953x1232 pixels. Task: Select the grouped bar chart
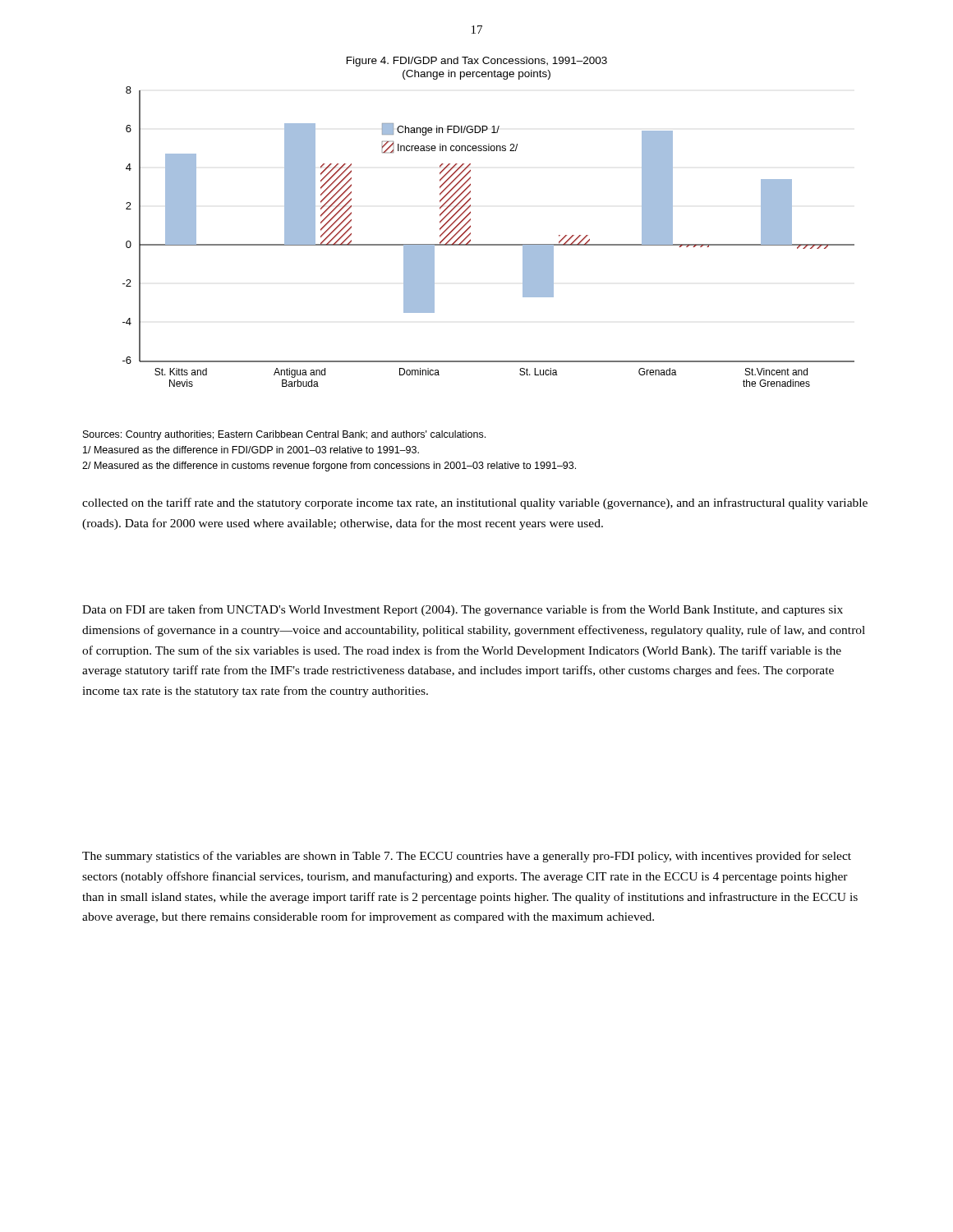(x=476, y=240)
